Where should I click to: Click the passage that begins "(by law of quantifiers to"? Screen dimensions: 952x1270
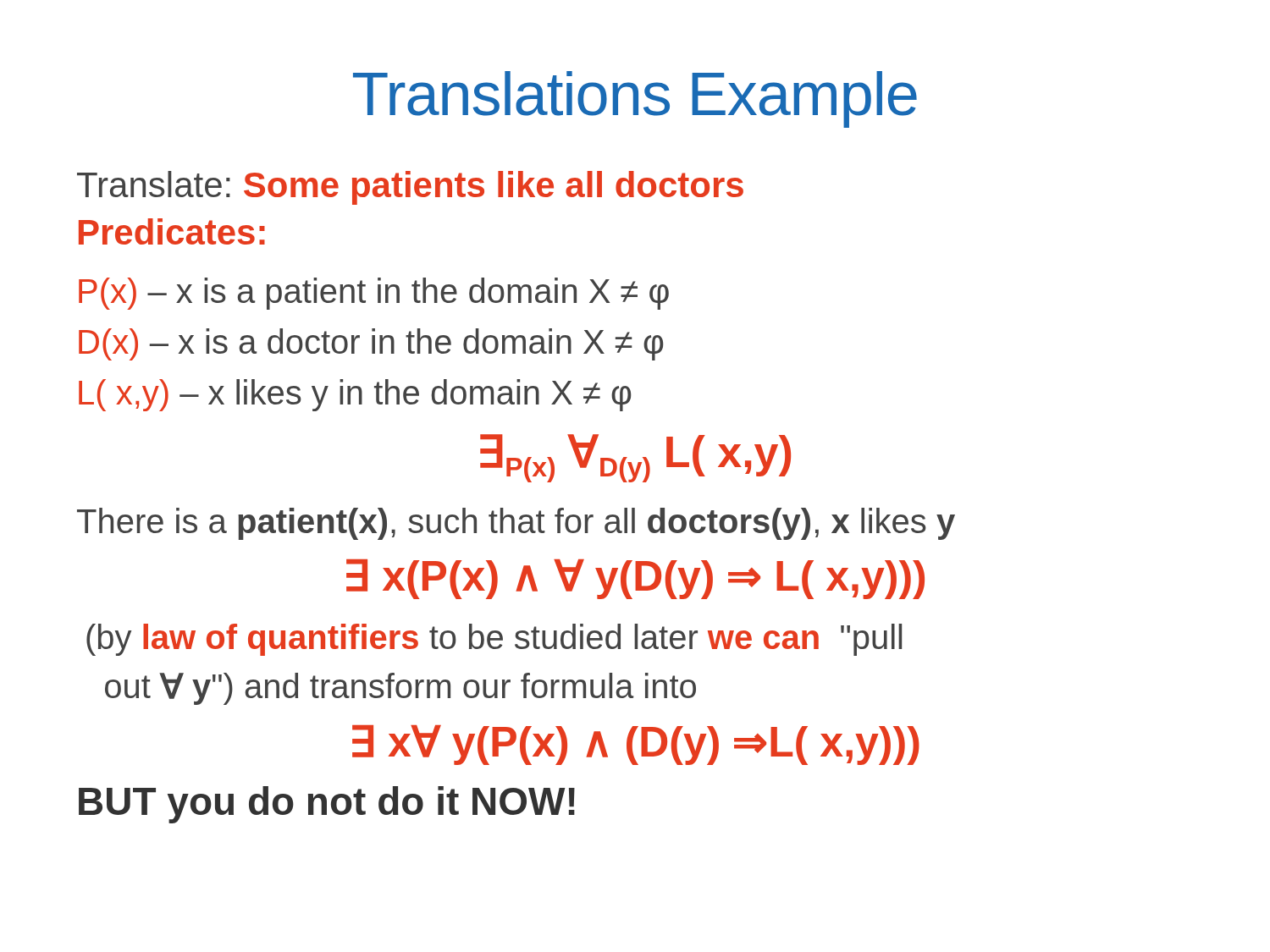635,661
